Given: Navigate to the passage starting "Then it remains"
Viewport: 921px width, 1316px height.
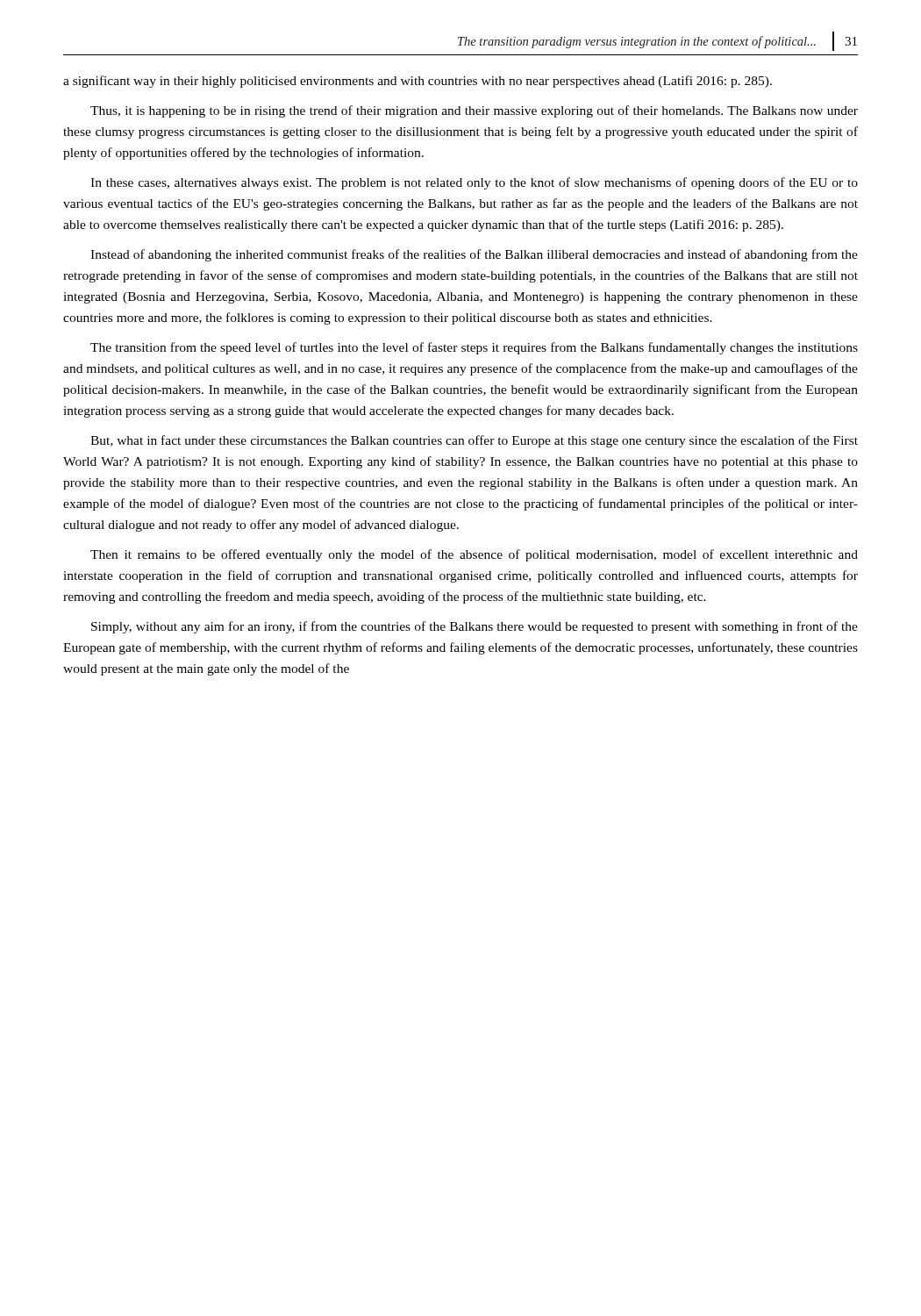Looking at the screenshot, I should [x=460, y=576].
